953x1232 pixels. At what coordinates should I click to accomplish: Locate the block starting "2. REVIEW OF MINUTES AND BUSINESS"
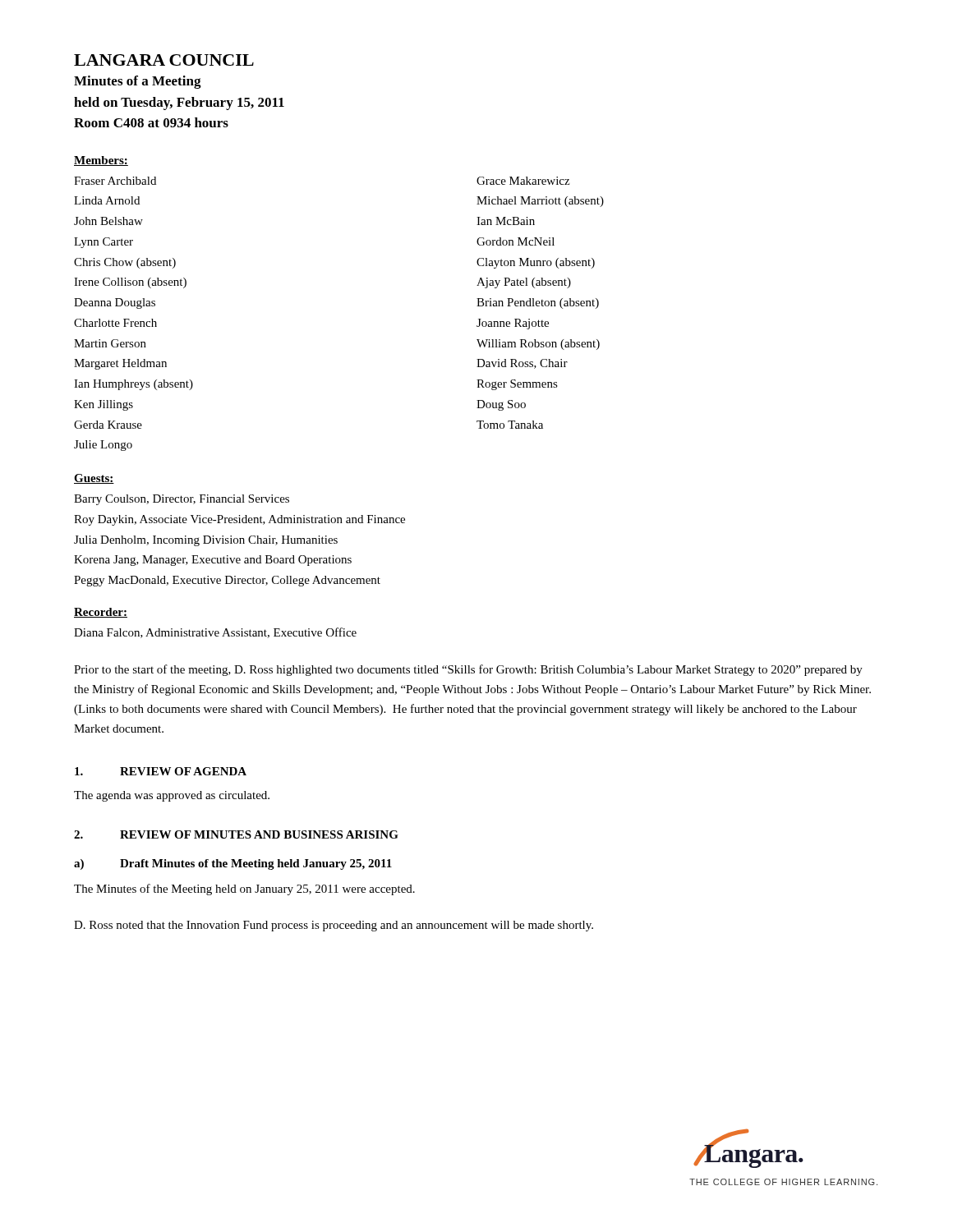pyautogui.click(x=236, y=834)
